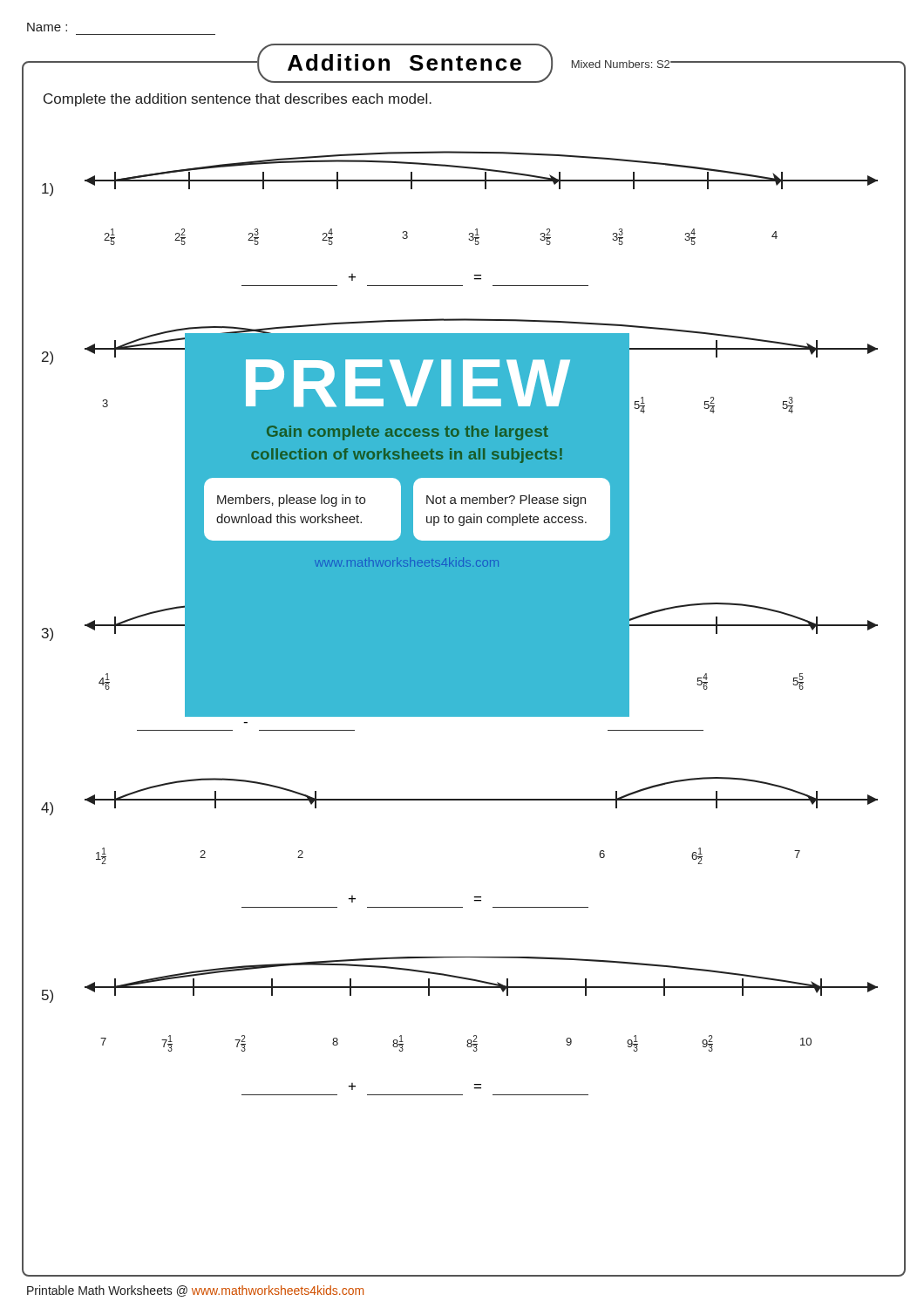Click the passage that begins "Complete the addition sentence that describes each"
This screenshot has height=1308, width=924.
238,99
